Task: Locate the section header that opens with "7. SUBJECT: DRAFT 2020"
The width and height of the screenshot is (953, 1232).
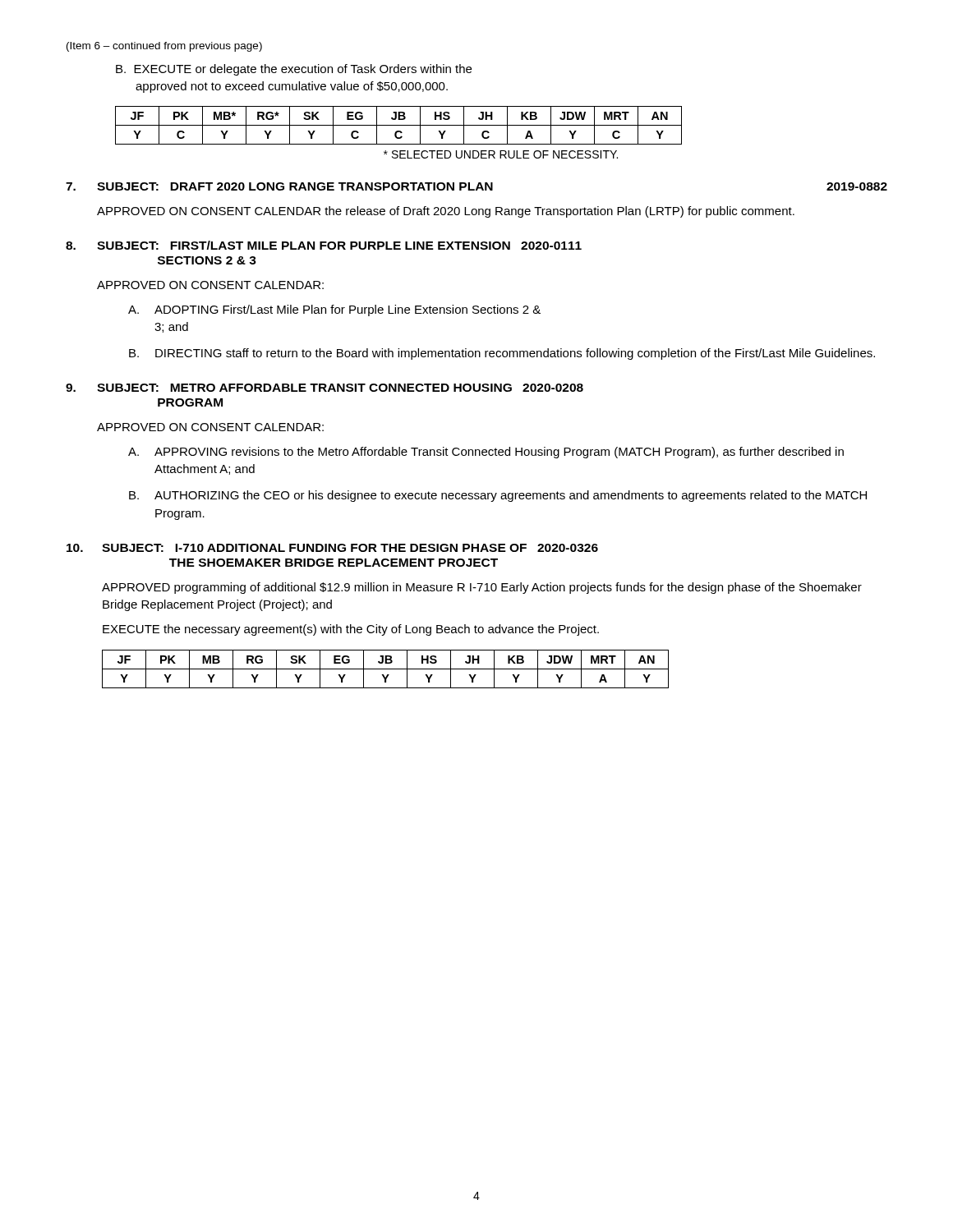Action: pyautogui.click(x=476, y=186)
